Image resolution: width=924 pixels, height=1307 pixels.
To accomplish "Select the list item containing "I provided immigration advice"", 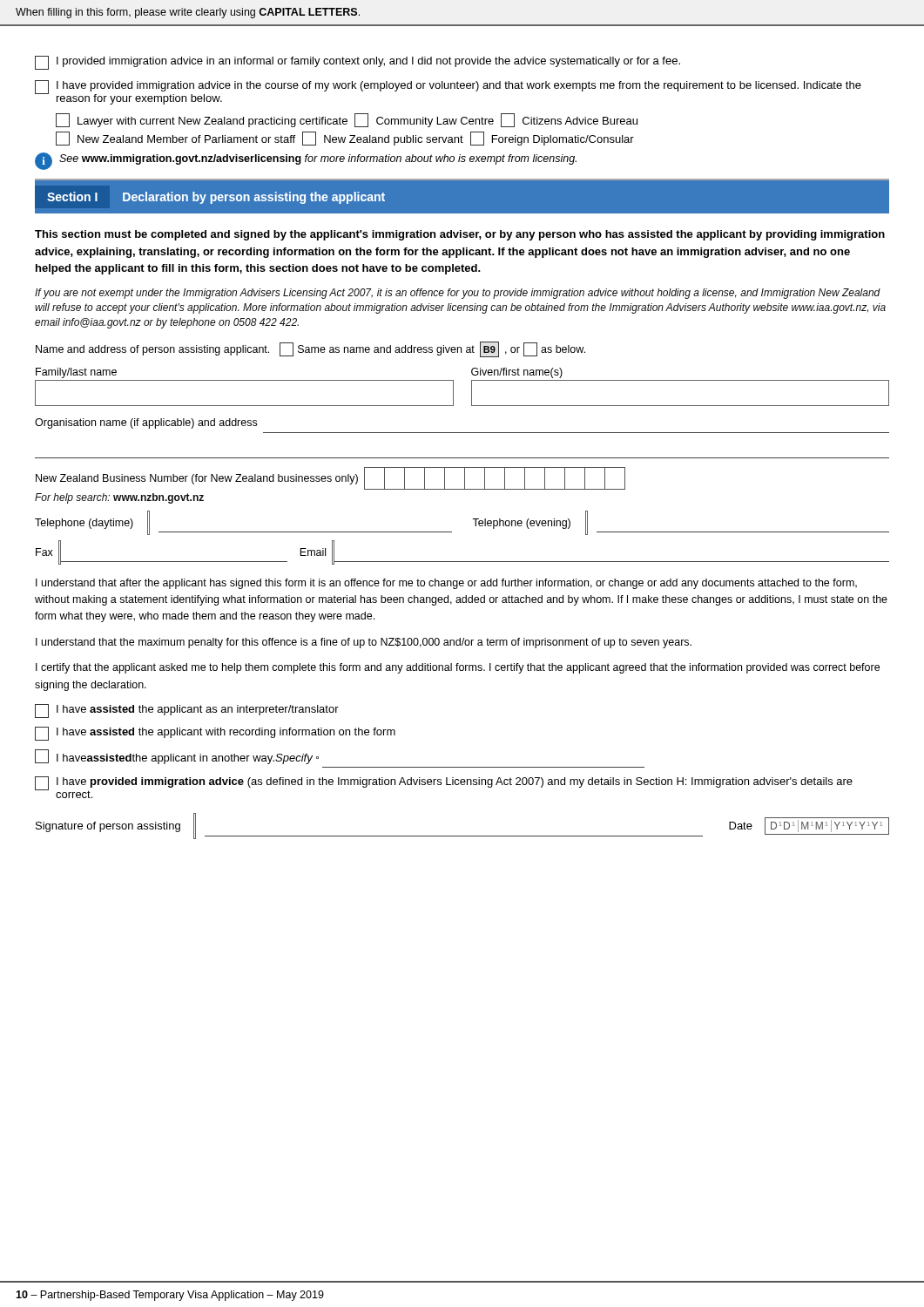I will coord(358,62).
